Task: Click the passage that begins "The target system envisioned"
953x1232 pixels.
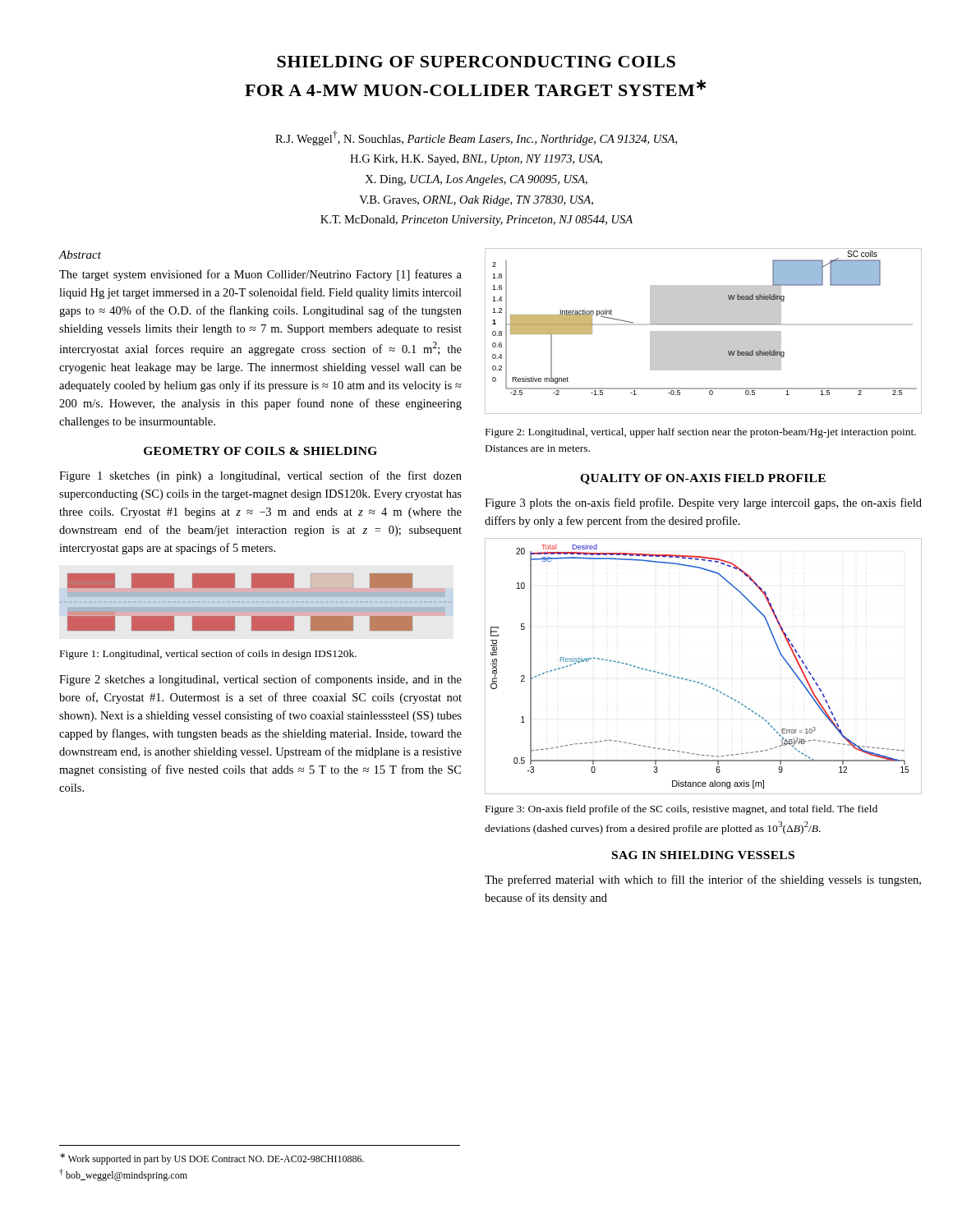Action: [x=260, y=348]
